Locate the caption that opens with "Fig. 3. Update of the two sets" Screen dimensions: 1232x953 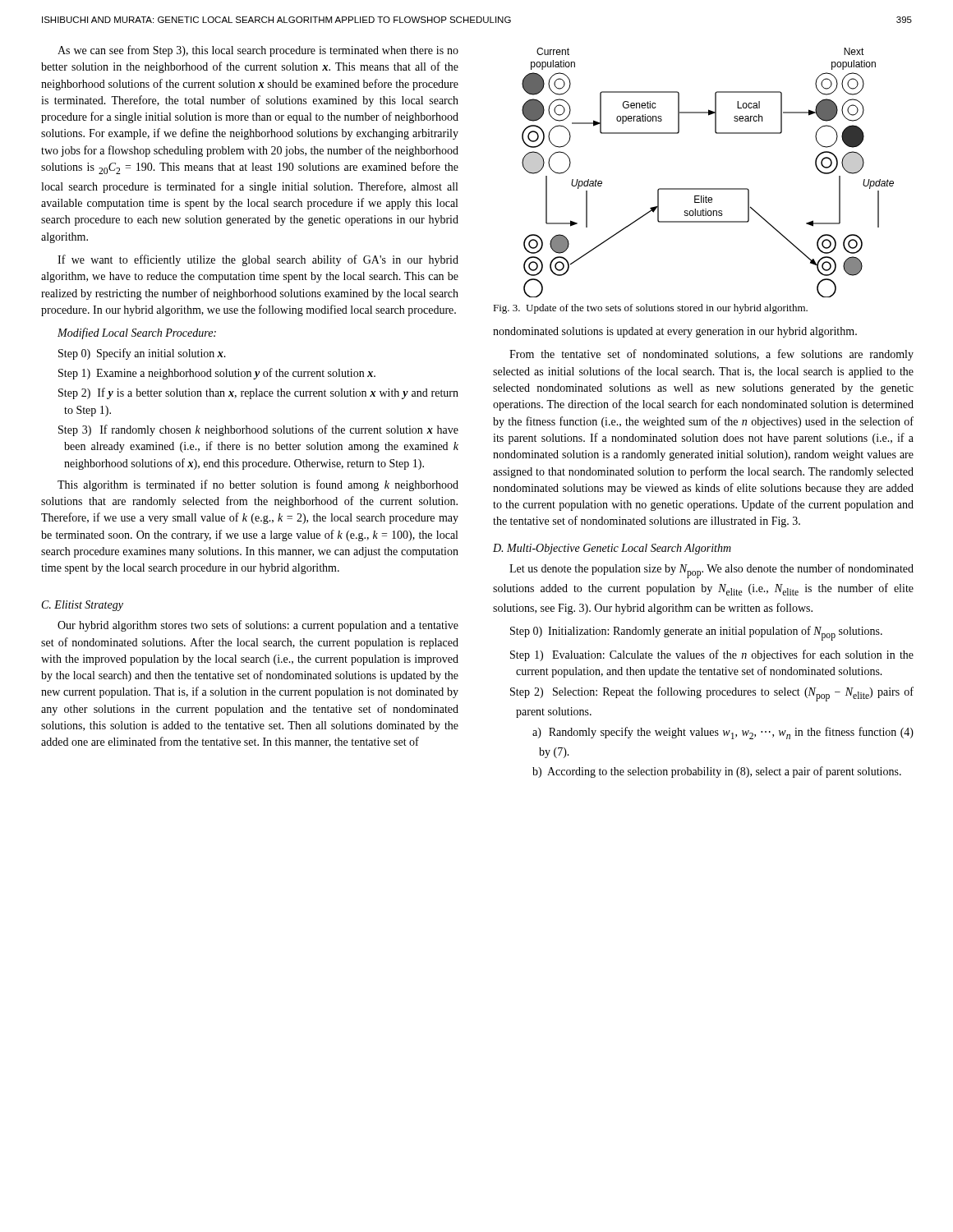pos(651,308)
